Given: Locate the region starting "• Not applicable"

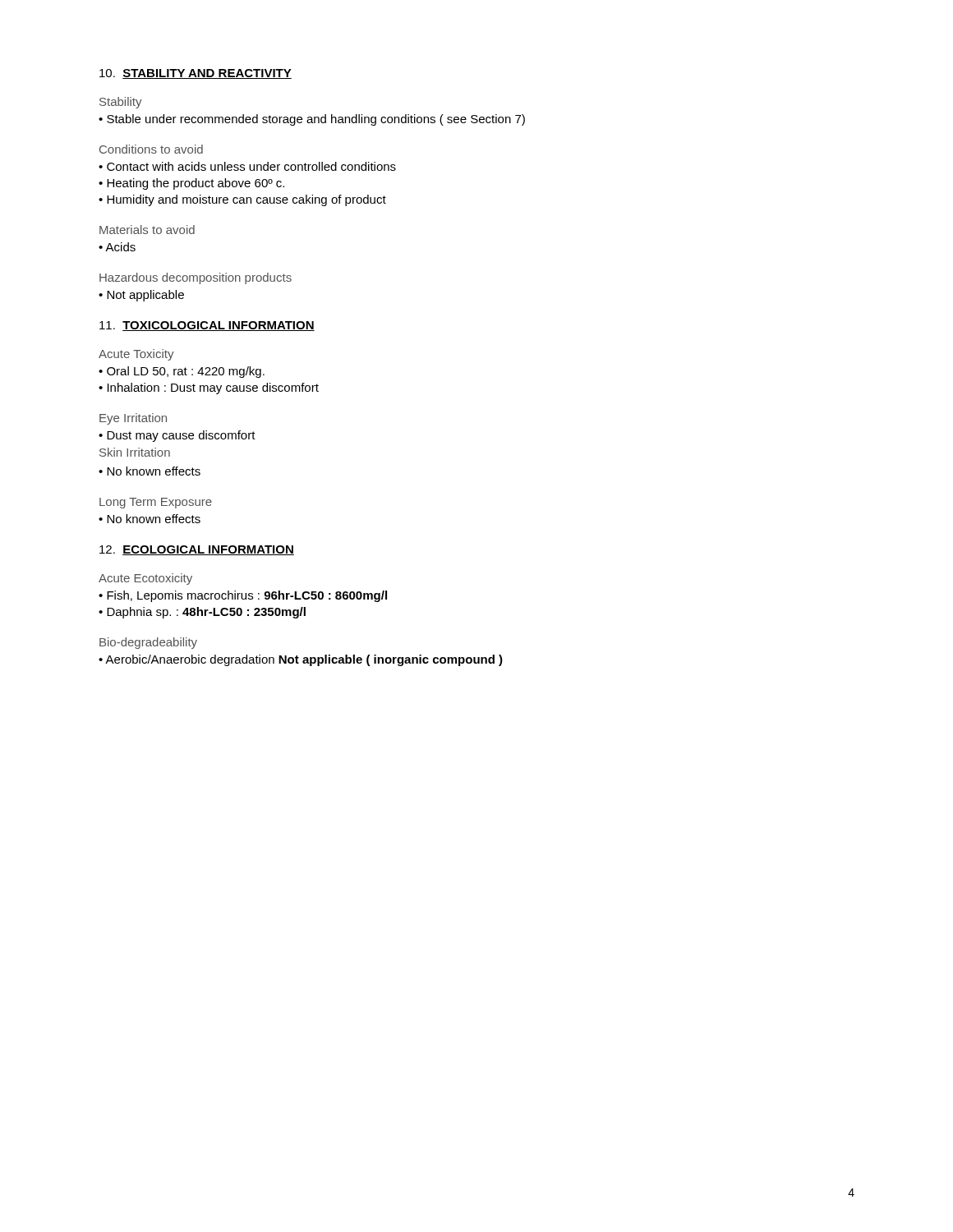Looking at the screenshot, I should click(x=141, y=294).
